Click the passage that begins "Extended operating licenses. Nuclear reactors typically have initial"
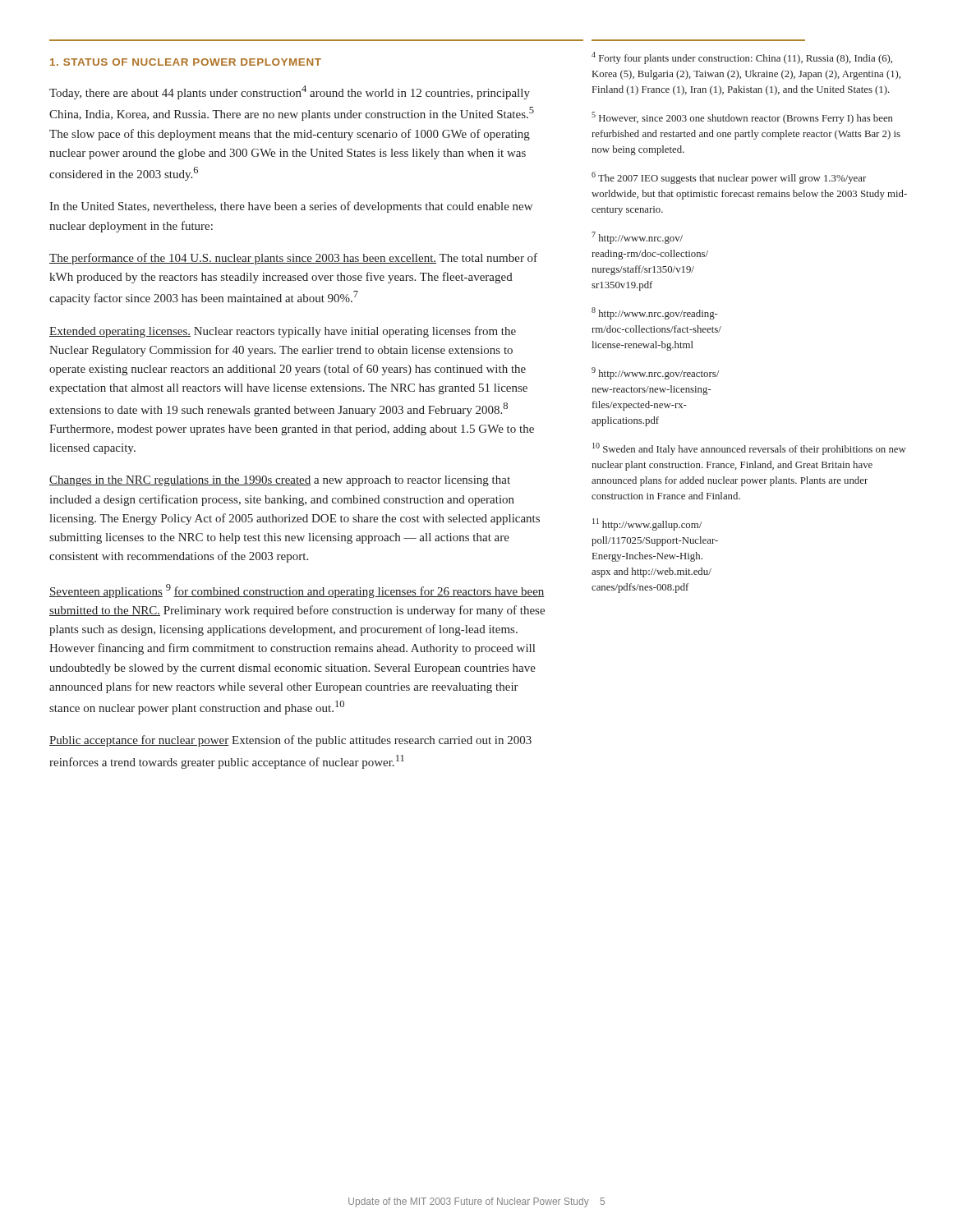Viewport: 953px width, 1232px height. pyautogui.click(x=300, y=390)
